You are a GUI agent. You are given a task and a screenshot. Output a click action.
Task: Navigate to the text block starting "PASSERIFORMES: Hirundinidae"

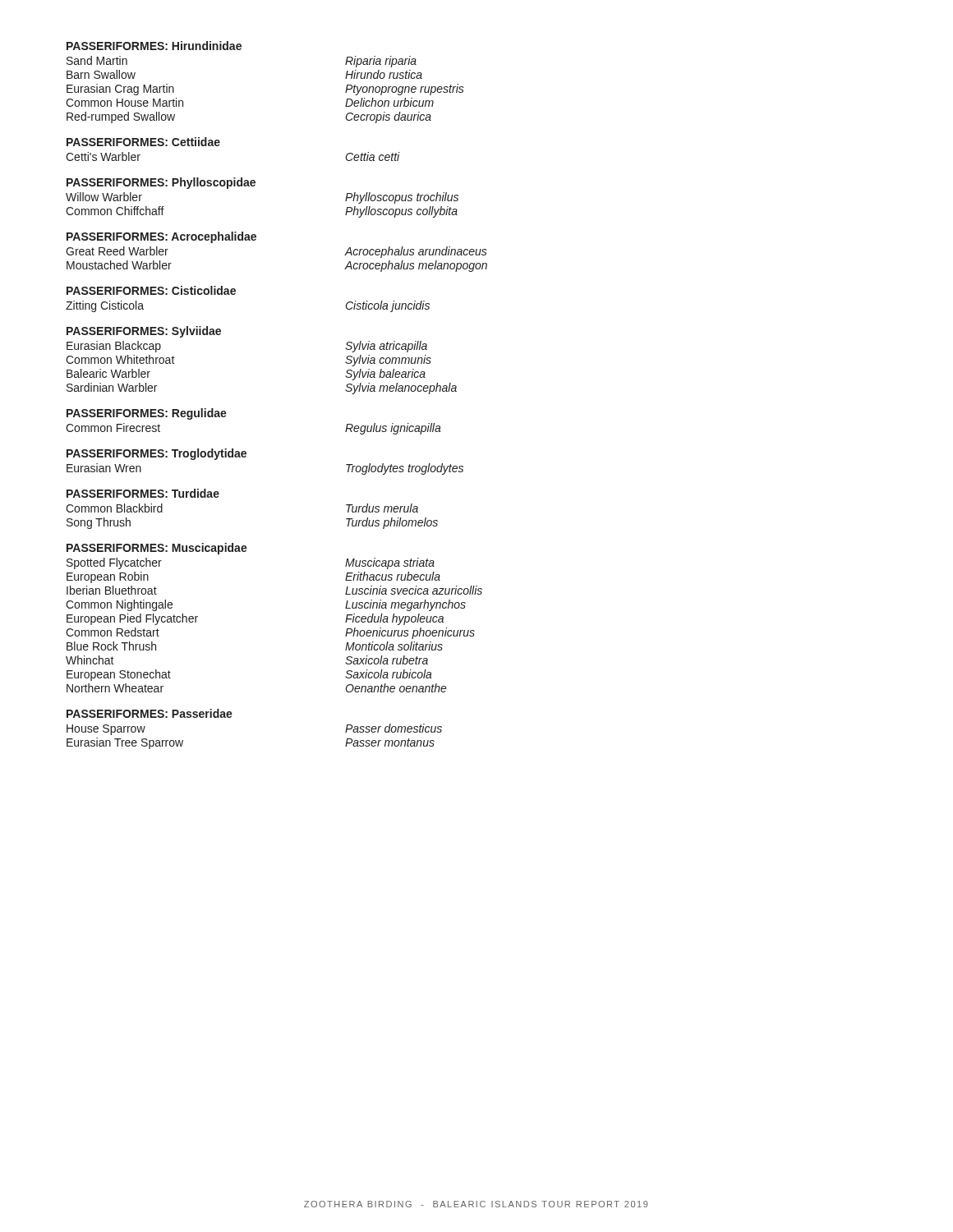click(x=154, y=46)
